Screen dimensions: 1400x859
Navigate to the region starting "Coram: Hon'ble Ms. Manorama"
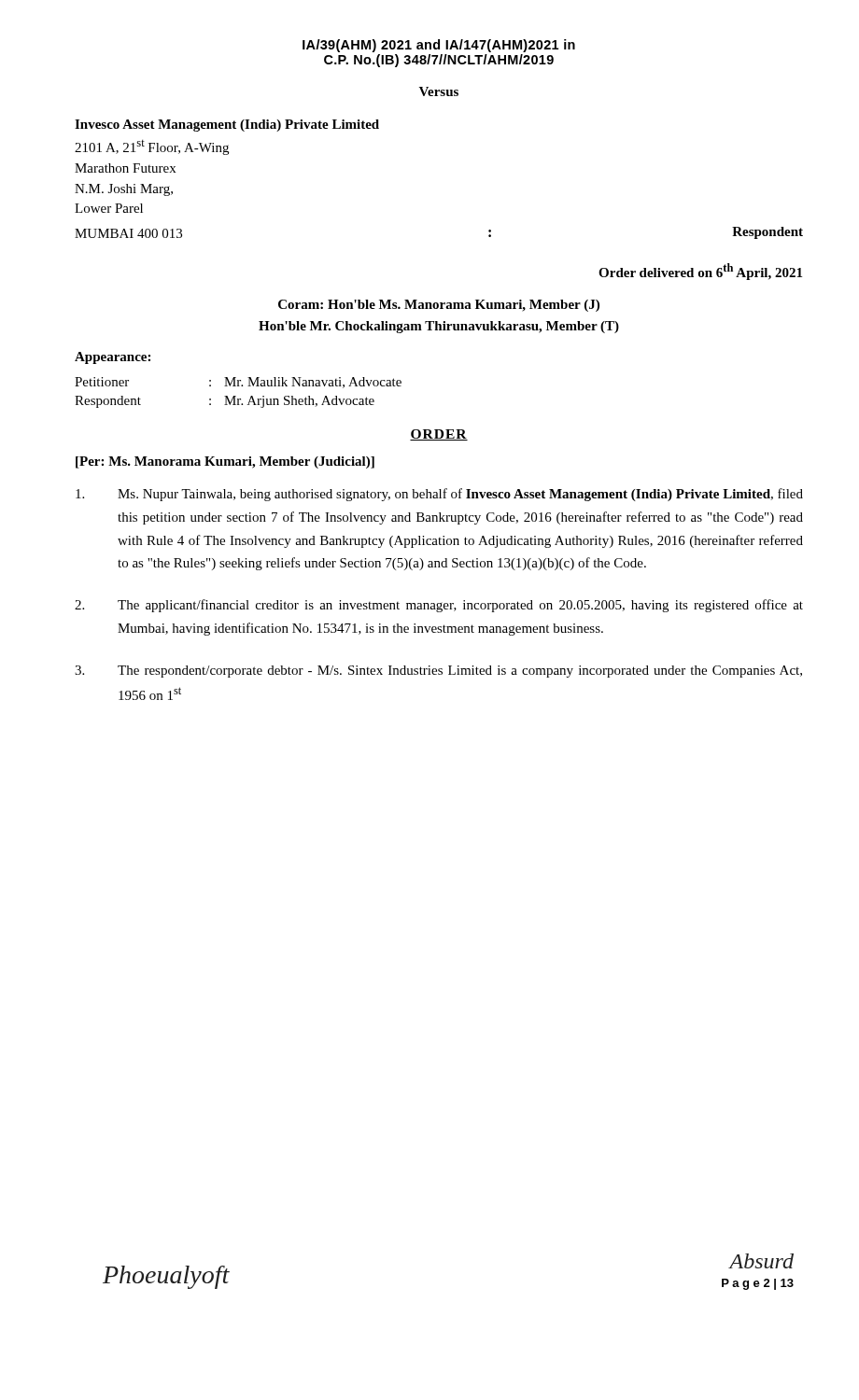coord(439,315)
